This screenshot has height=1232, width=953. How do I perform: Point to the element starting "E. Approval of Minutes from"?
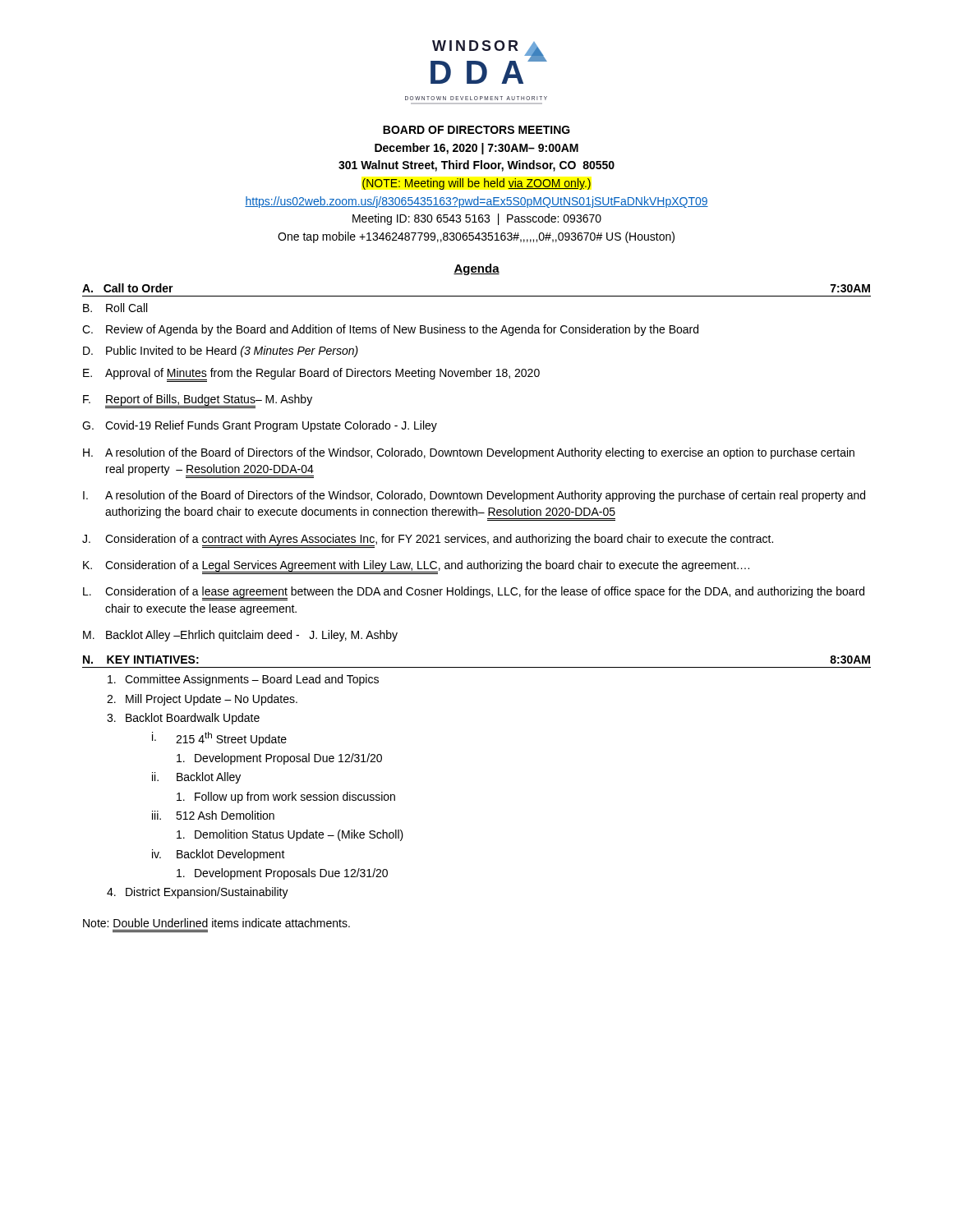click(476, 373)
